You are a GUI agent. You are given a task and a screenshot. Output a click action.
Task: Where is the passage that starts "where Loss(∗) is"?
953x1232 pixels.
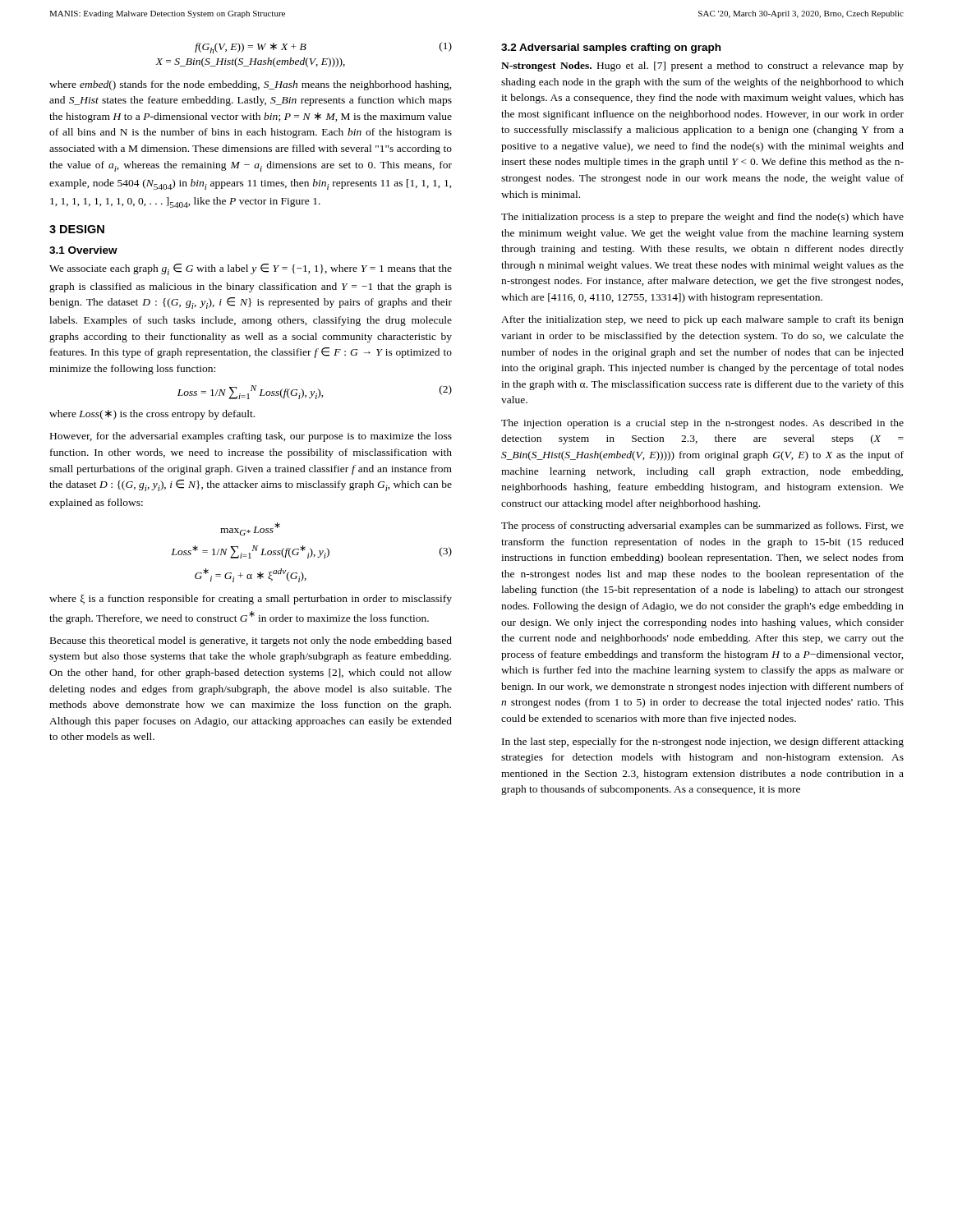(251, 458)
